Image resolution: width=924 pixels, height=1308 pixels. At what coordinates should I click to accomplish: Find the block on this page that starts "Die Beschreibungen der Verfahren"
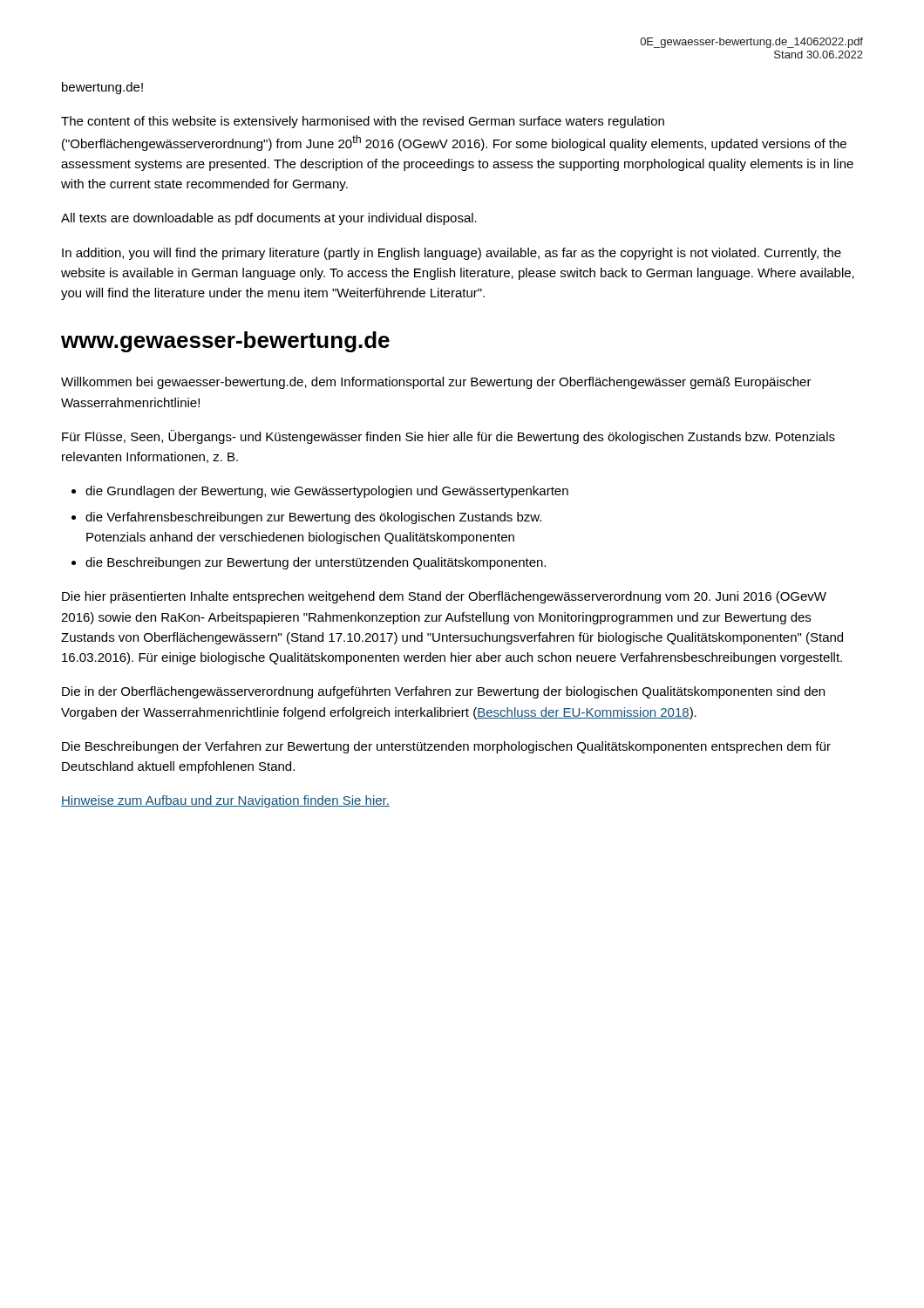point(446,756)
